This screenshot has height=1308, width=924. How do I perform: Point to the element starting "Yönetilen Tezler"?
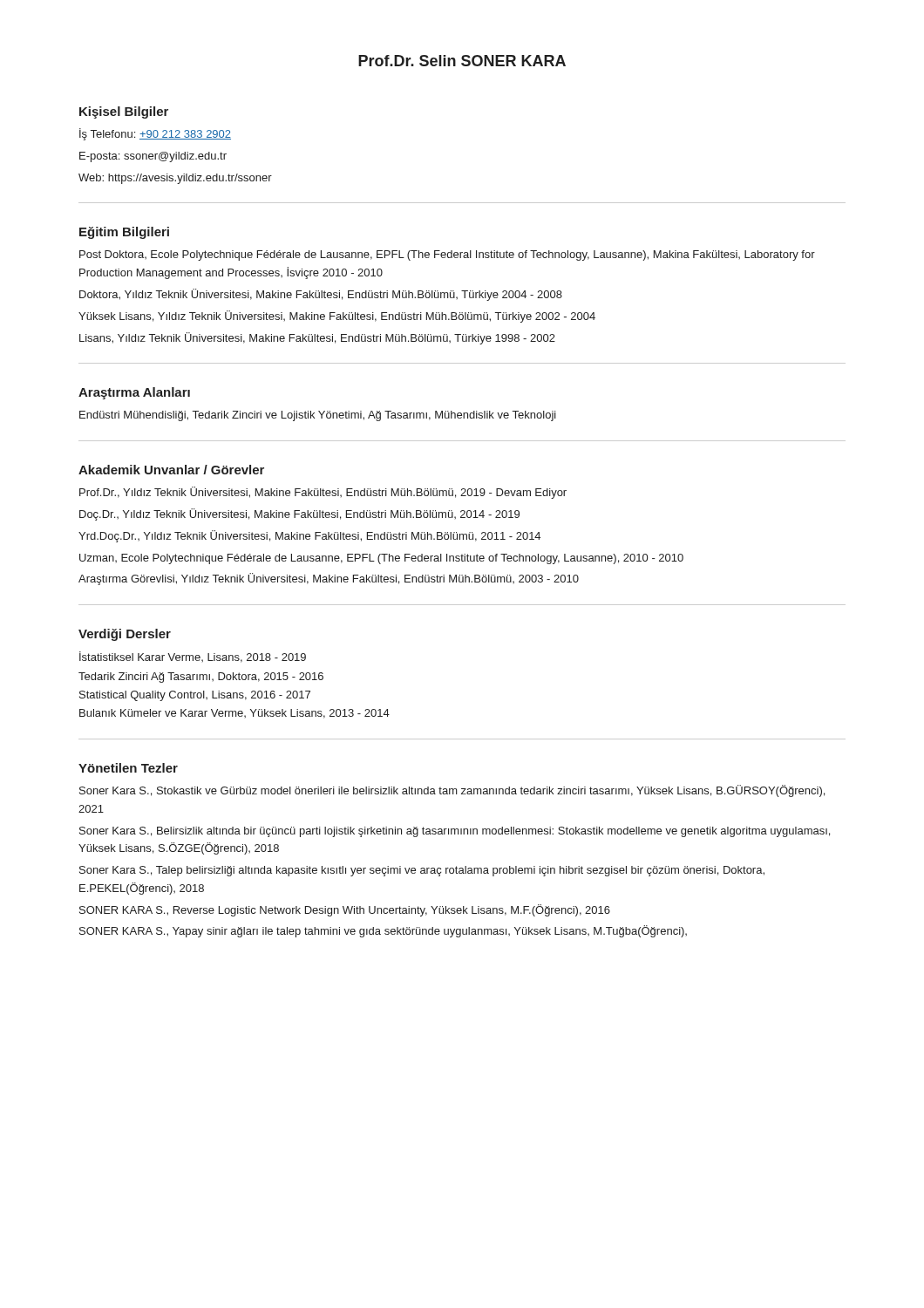pos(128,768)
